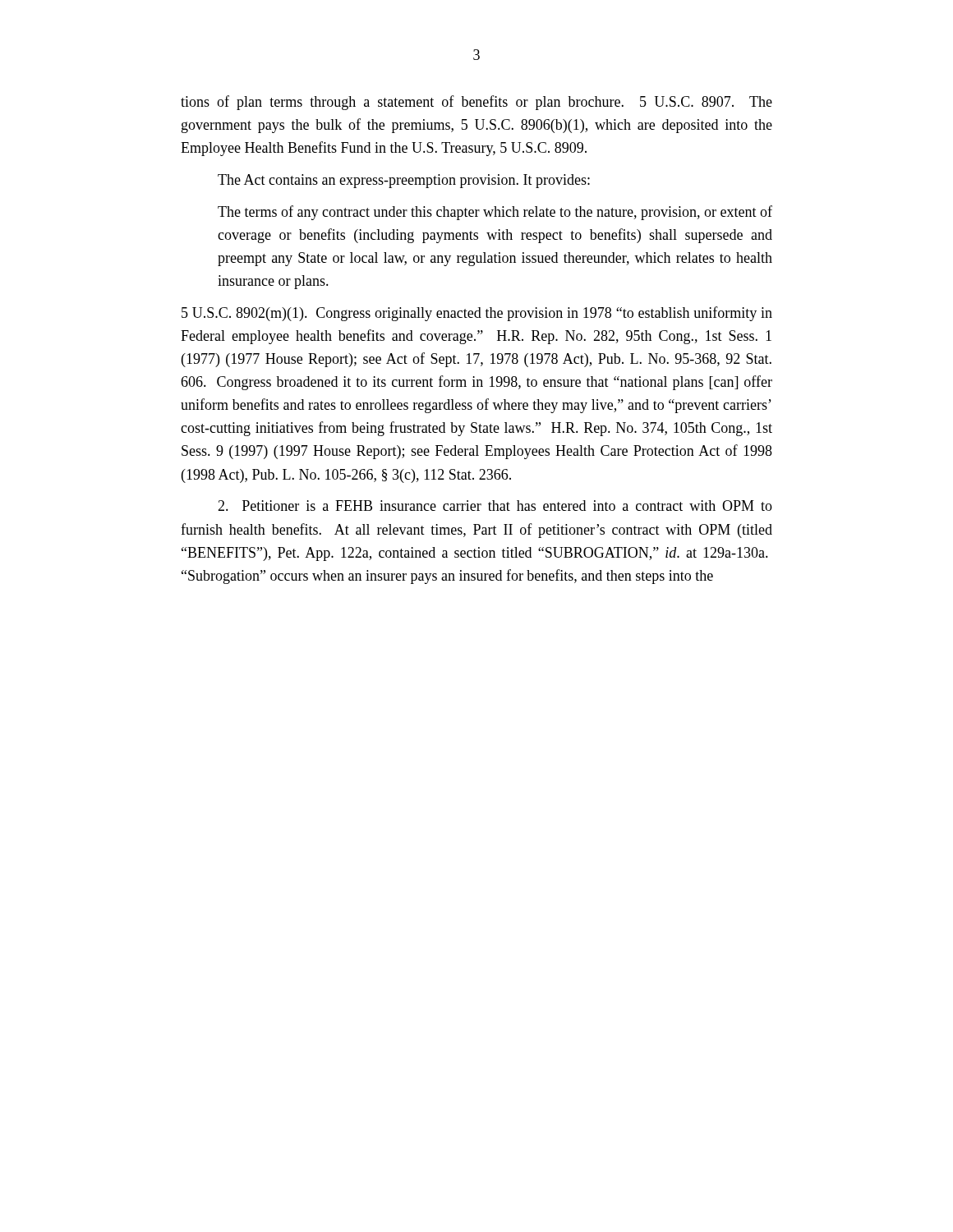The image size is (953, 1232).
Task: Locate the text block with the text "tions of plan terms through a statement"
Action: 476,125
